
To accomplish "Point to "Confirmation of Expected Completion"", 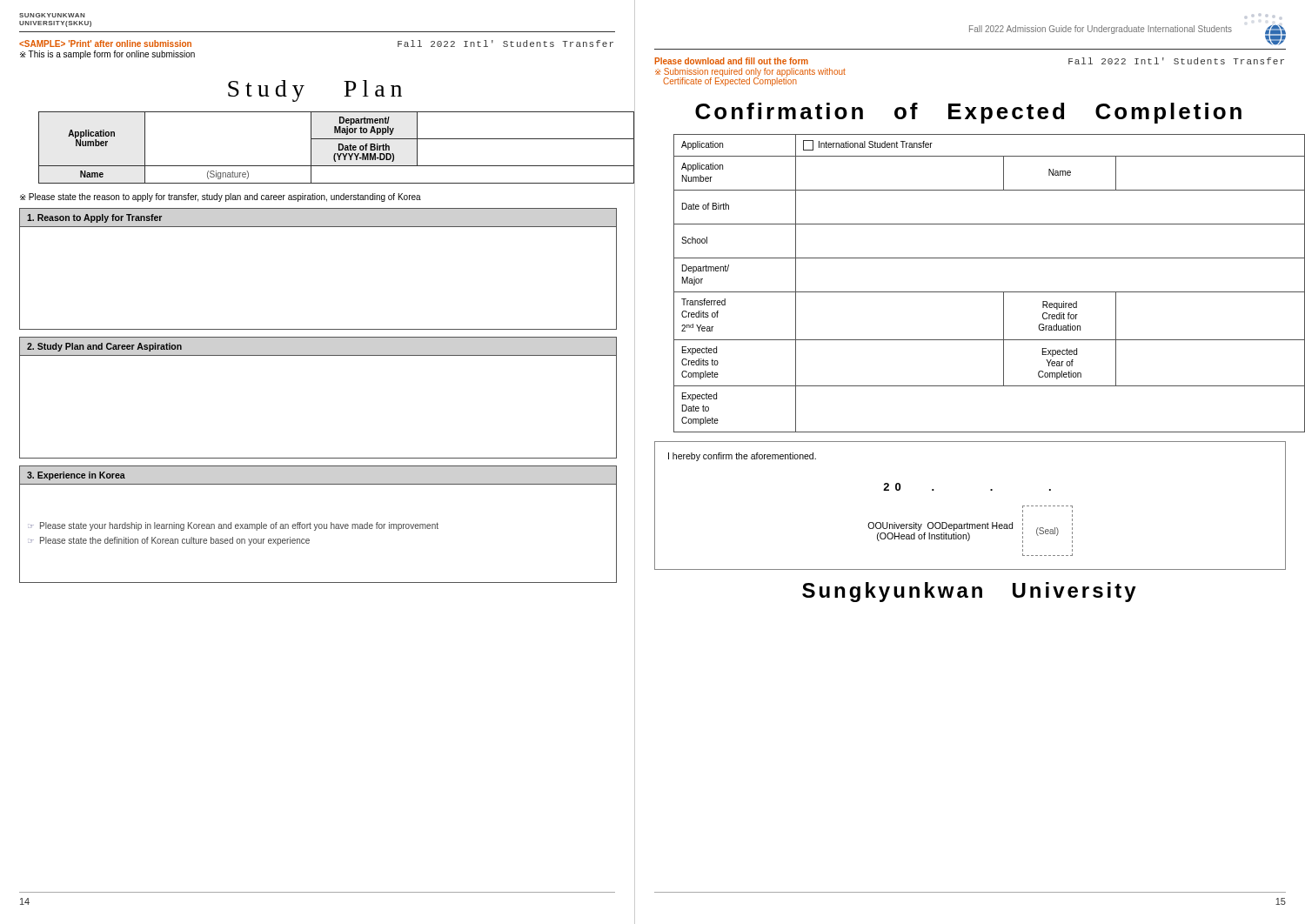I will click(970, 111).
